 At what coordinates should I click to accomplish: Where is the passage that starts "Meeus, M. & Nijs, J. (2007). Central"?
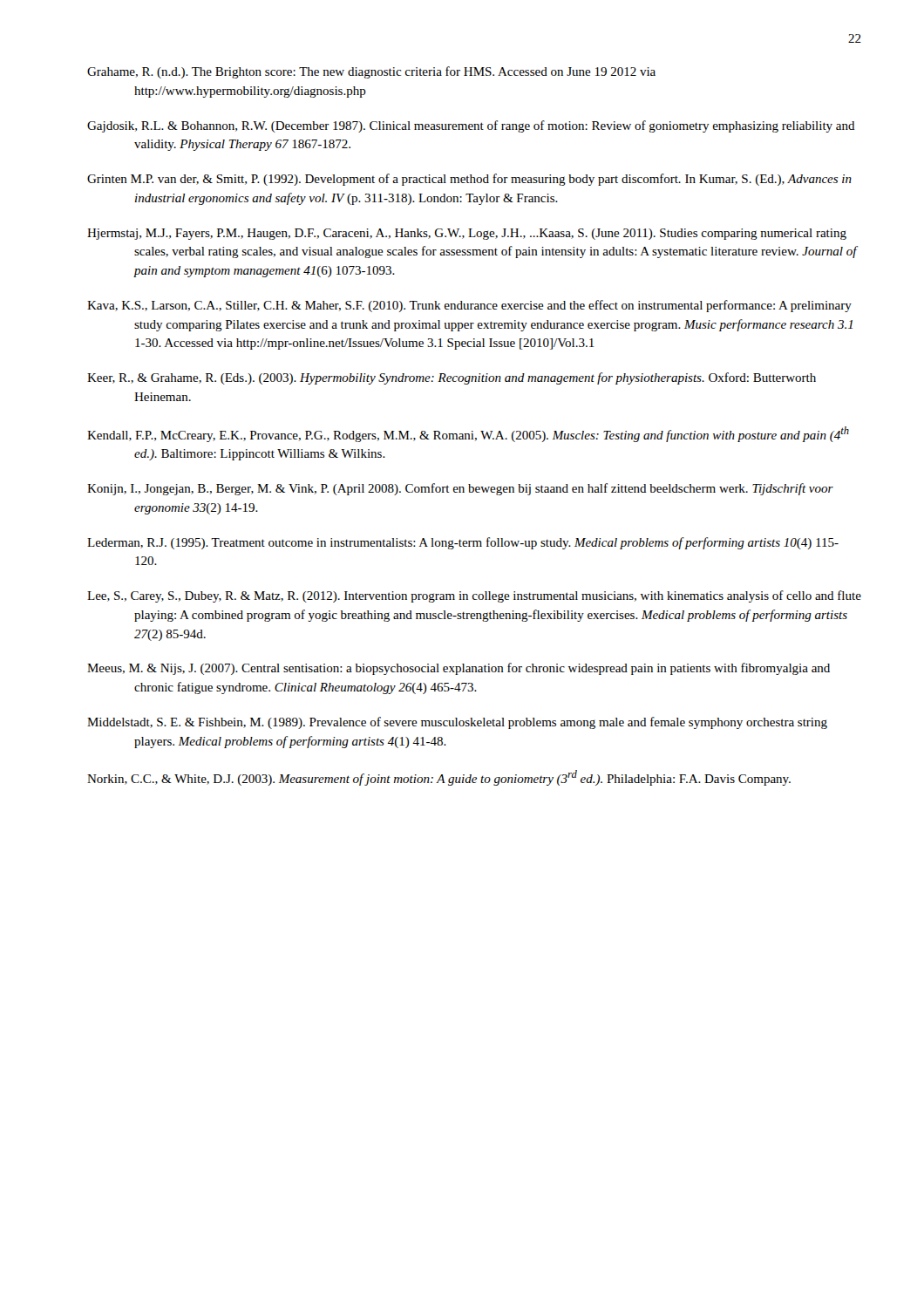[x=459, y=678]
